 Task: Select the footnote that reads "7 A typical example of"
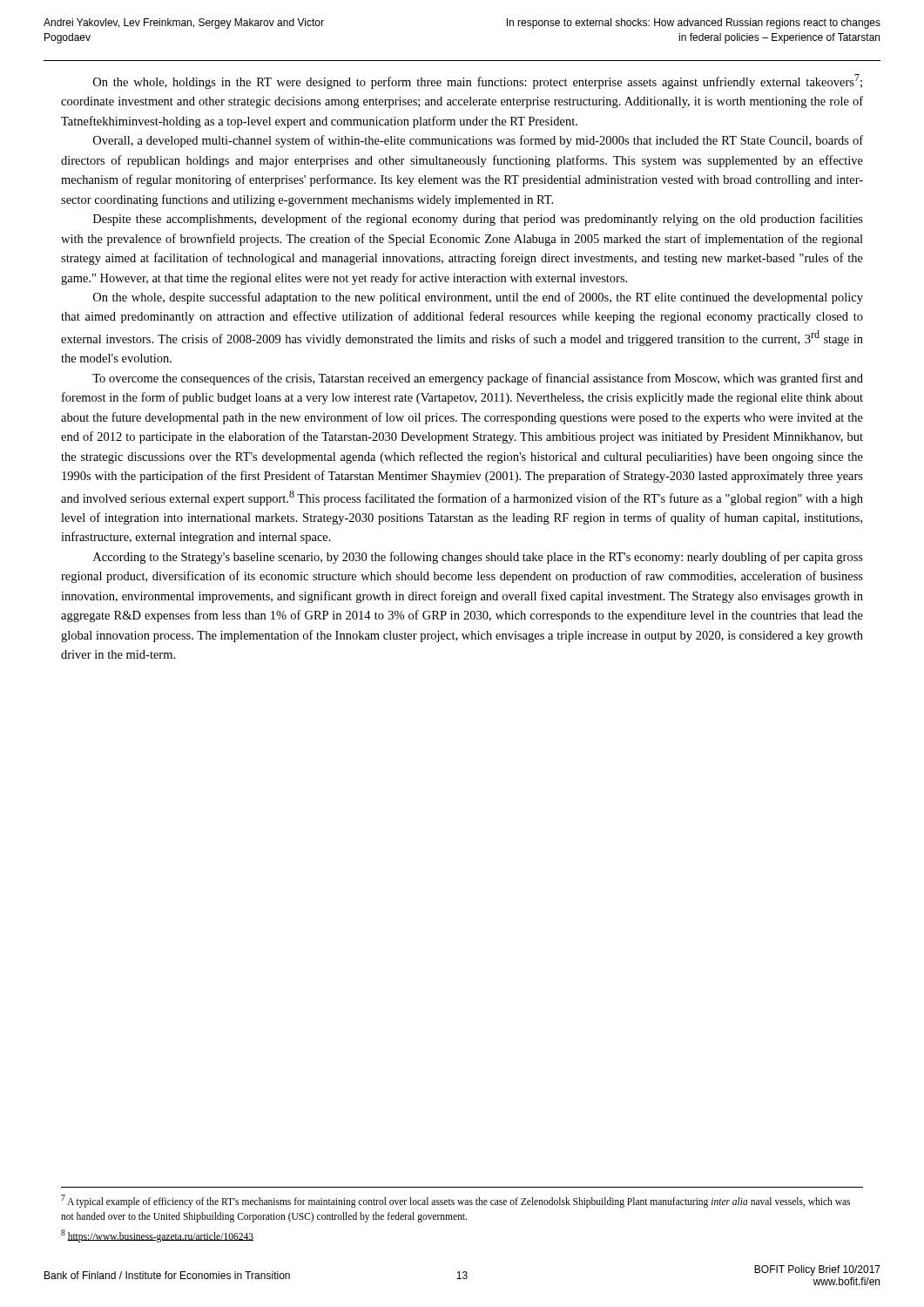tap(456, 1207)
